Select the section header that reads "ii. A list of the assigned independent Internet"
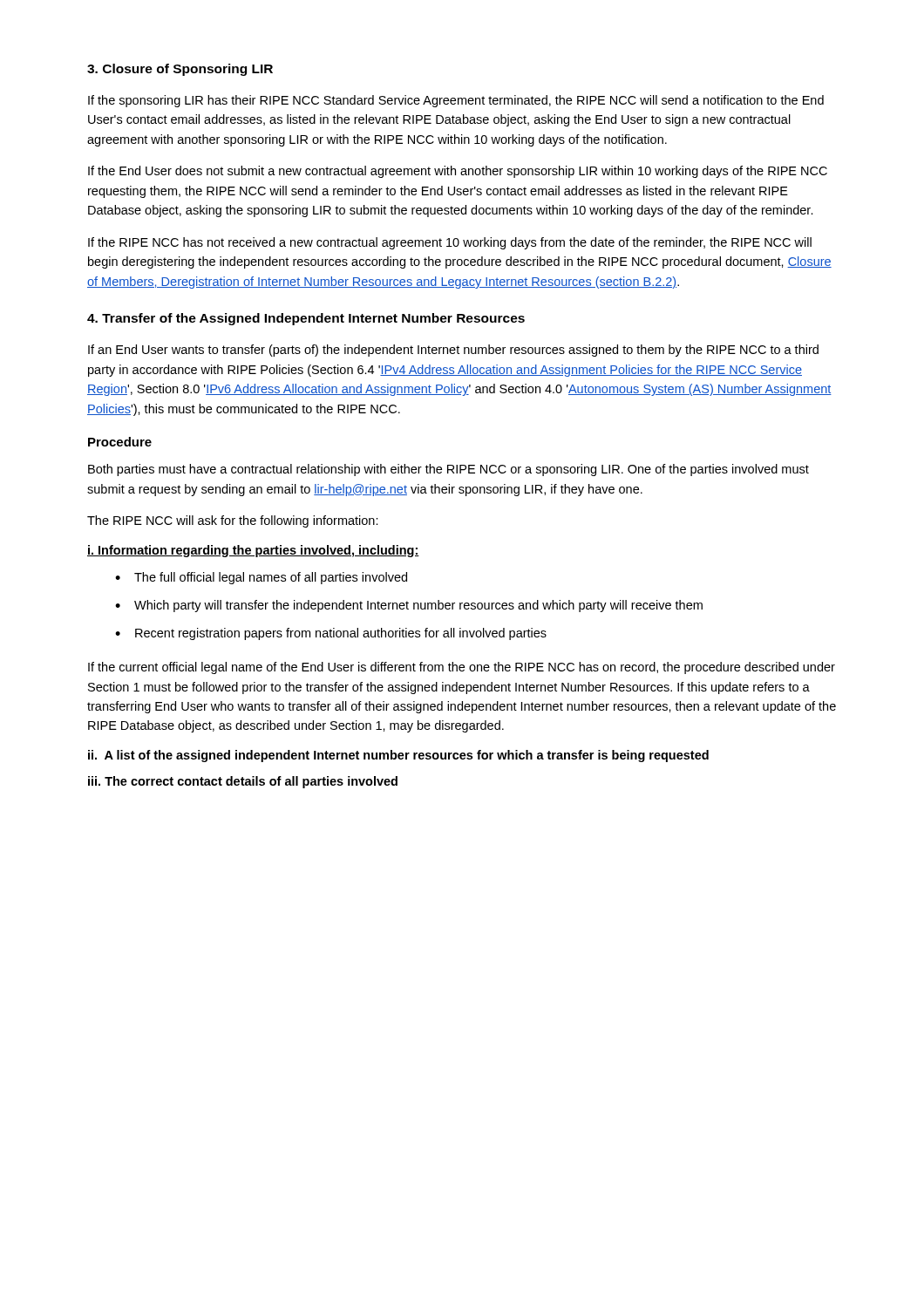924x1308 pixels. (398, 755)
